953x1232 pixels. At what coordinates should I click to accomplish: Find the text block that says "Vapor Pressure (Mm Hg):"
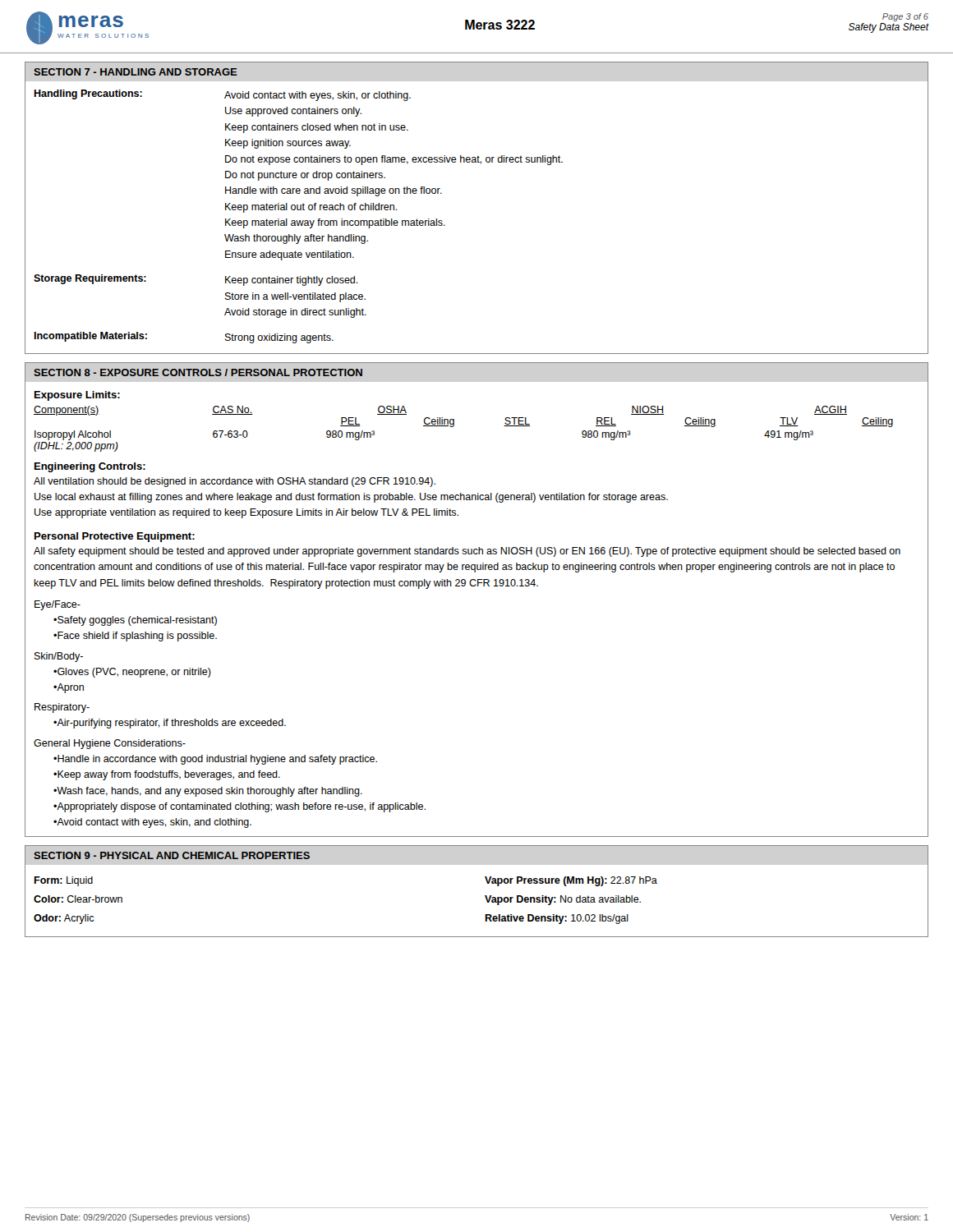tap(571, 899)
